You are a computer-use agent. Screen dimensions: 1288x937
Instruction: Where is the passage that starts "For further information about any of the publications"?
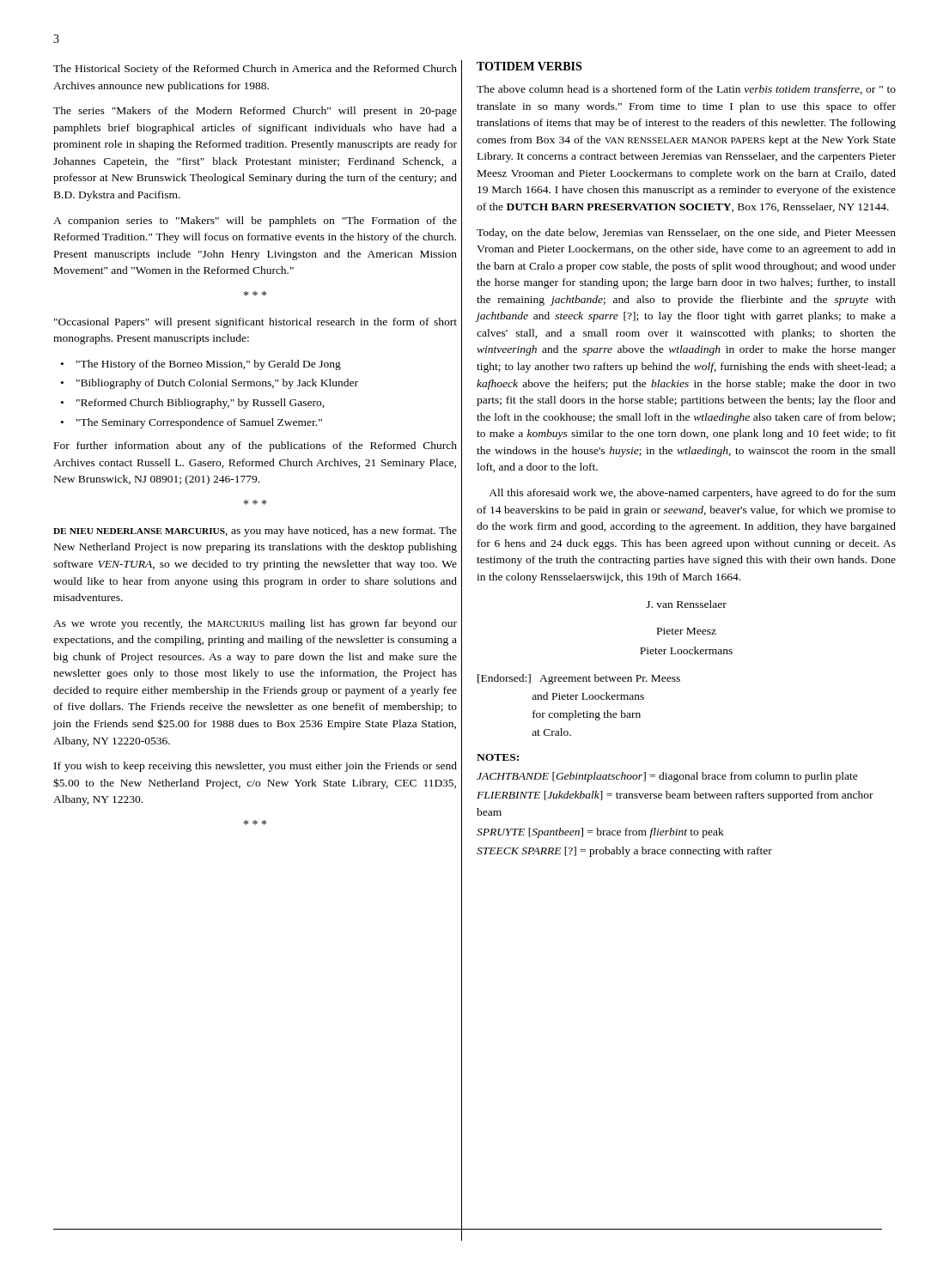pos(255,462)
